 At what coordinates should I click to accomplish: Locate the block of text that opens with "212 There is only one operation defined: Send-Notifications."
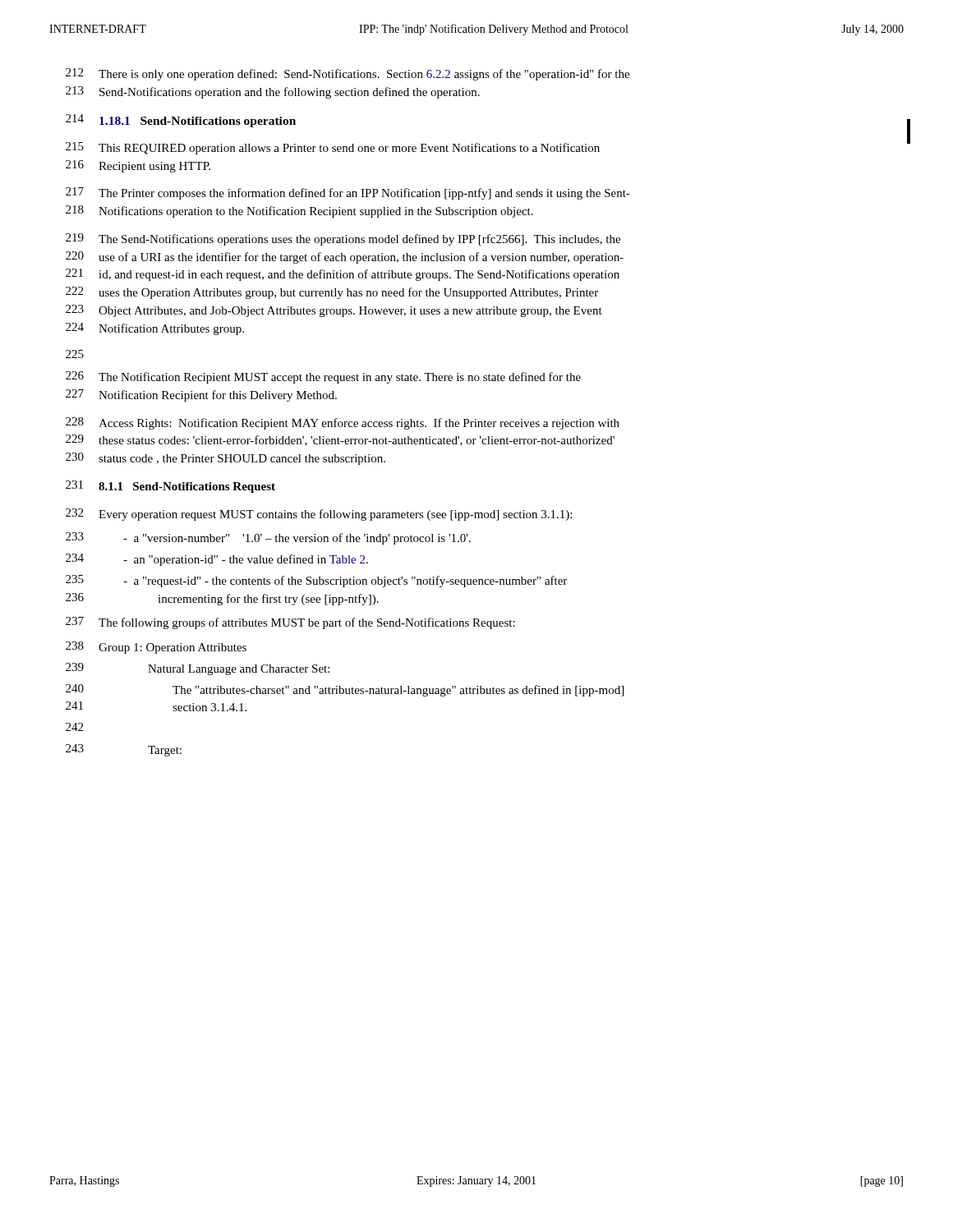click(x=476, y=84)
